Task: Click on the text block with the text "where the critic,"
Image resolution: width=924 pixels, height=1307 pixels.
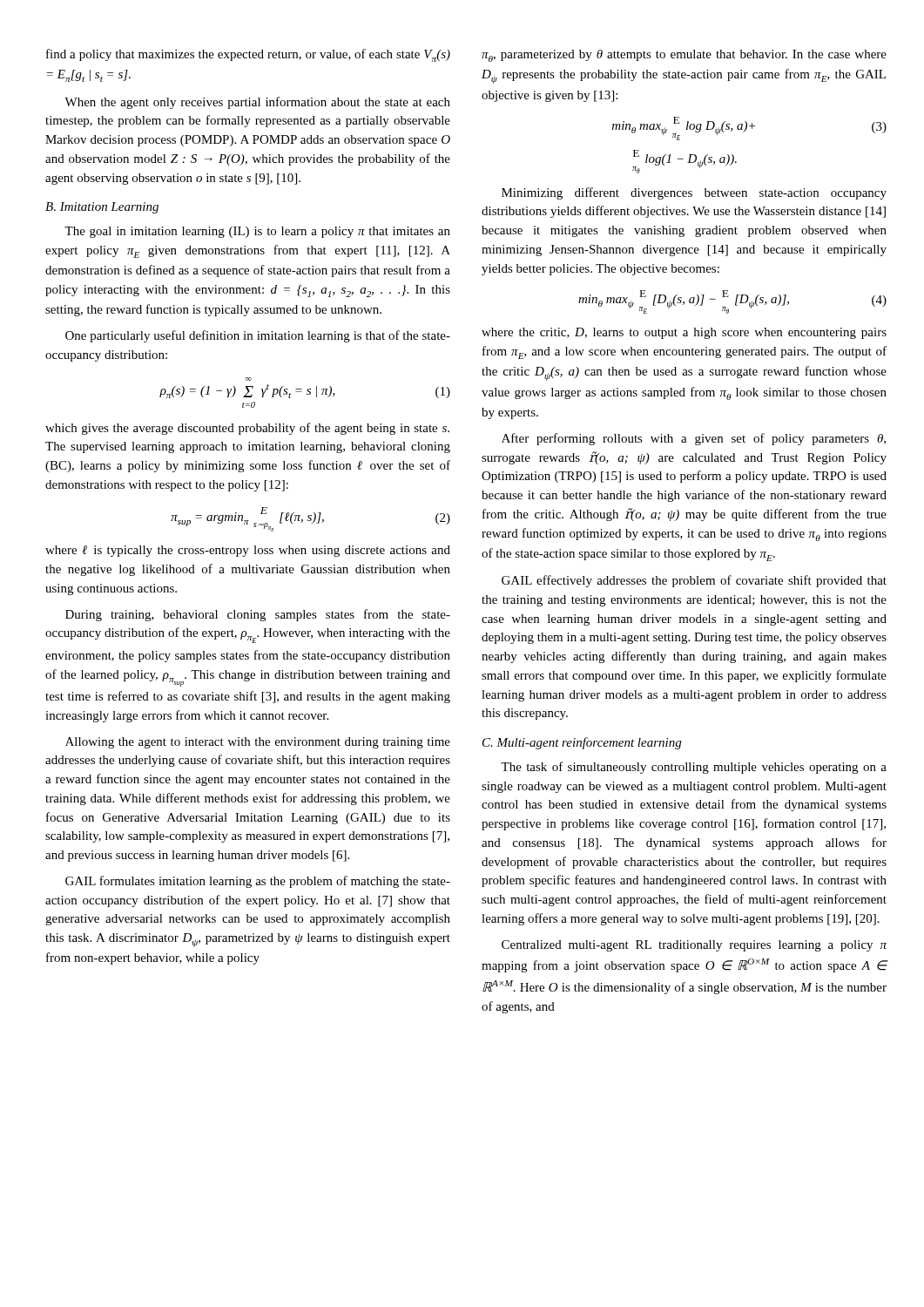Action: coord(684,373)
